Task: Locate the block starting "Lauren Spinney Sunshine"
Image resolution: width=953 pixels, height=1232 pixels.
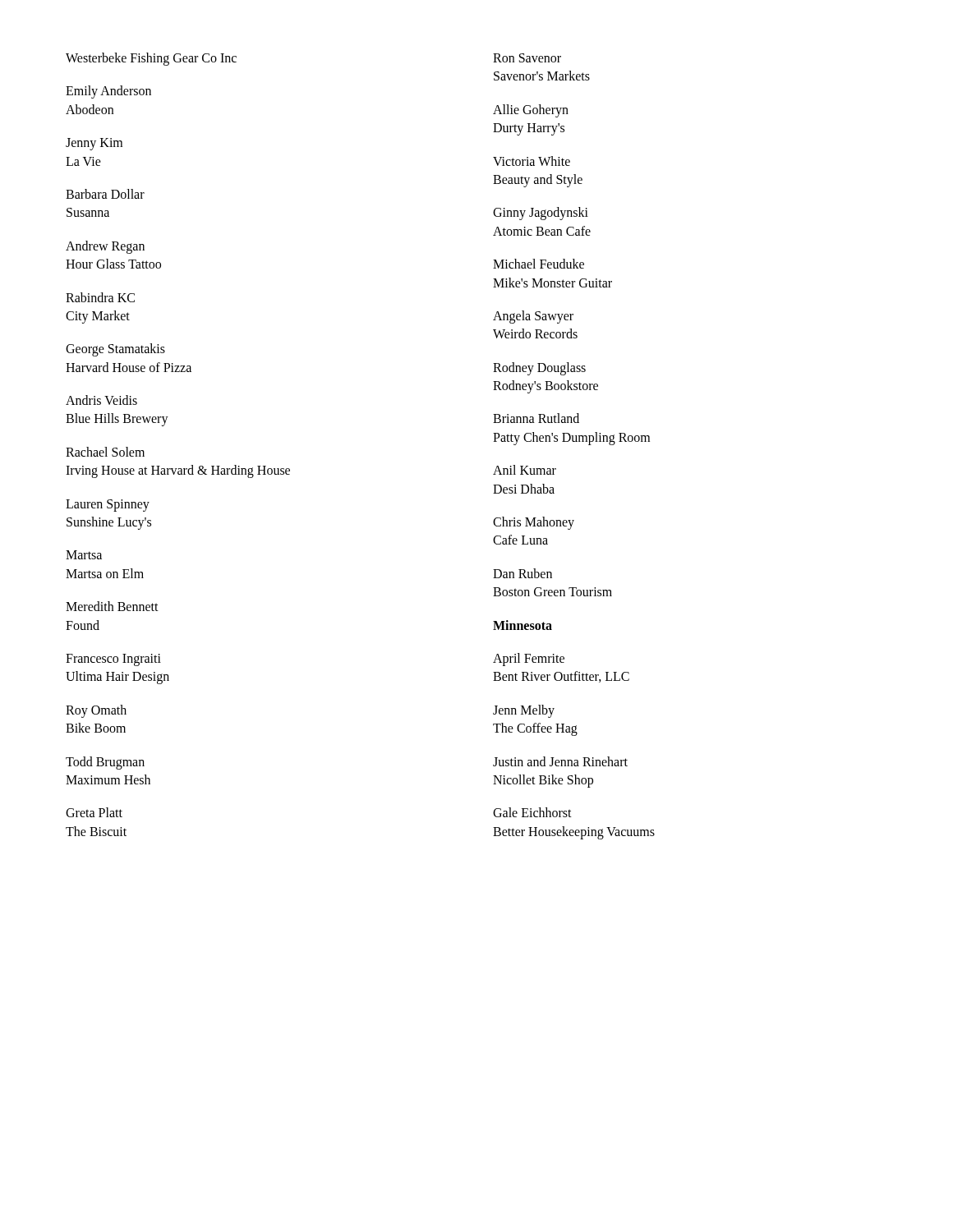Action: [108, 506]
